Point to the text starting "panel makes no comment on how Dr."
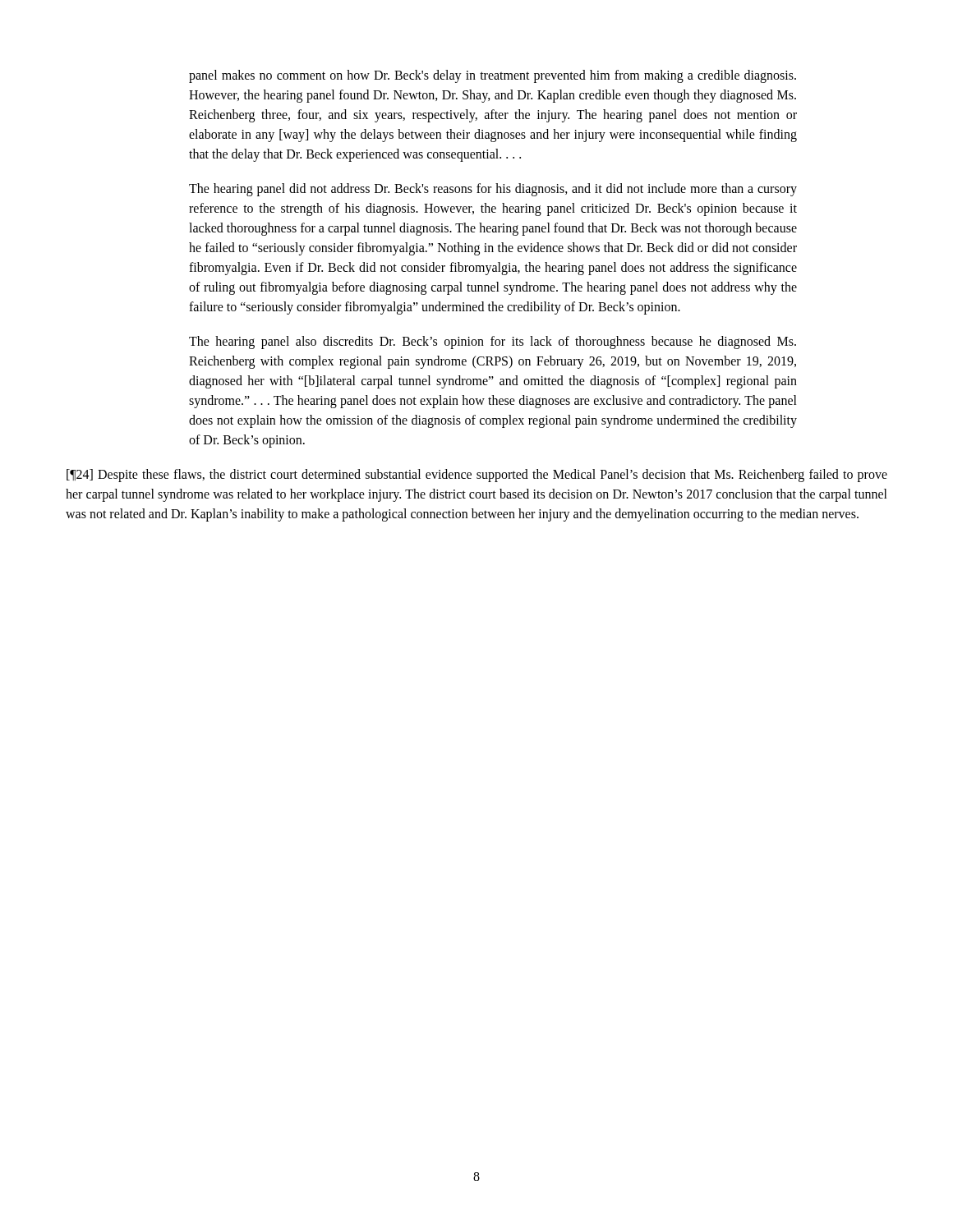 pos(493,258)
